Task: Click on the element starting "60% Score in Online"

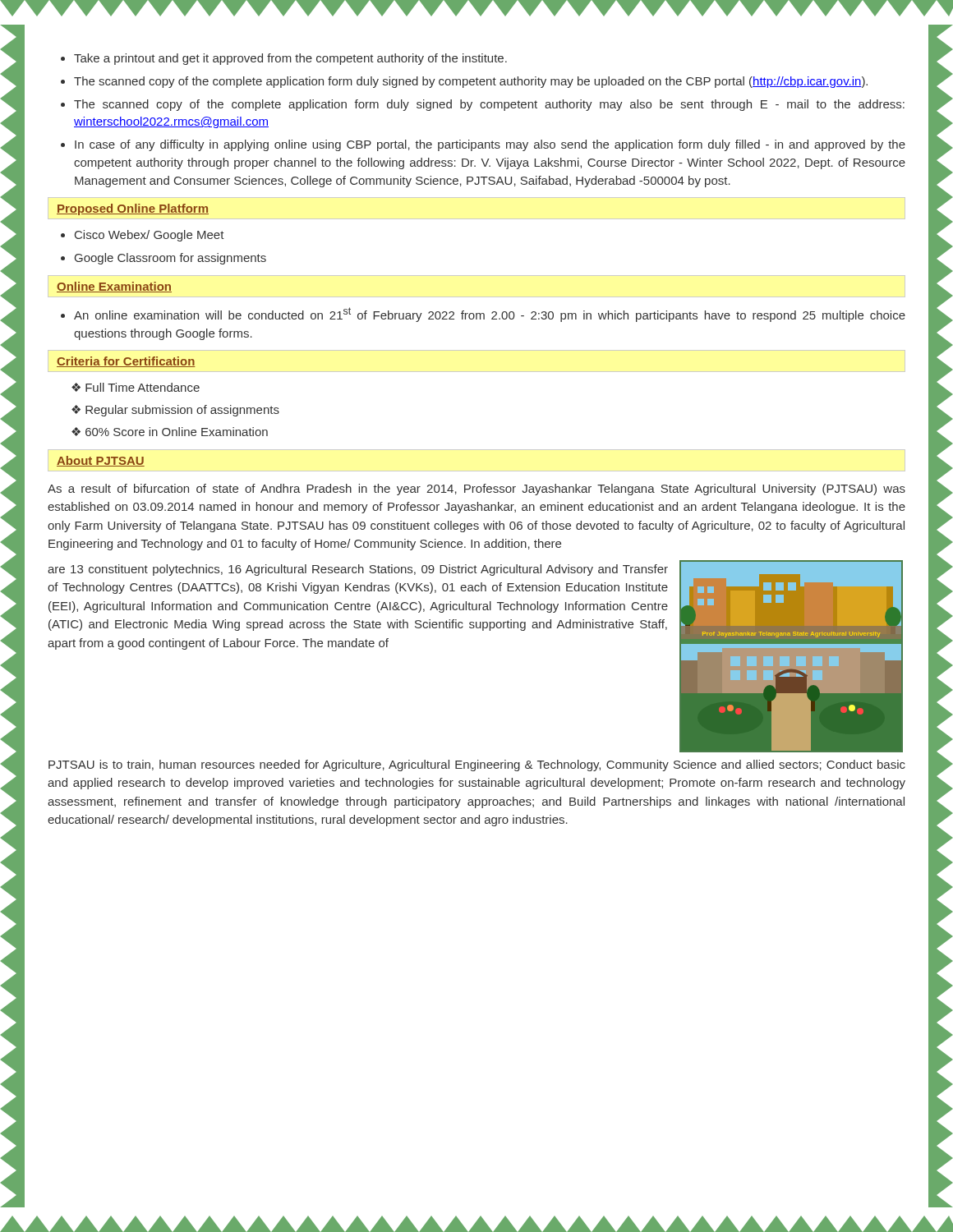Action: [x=170, y=432]
